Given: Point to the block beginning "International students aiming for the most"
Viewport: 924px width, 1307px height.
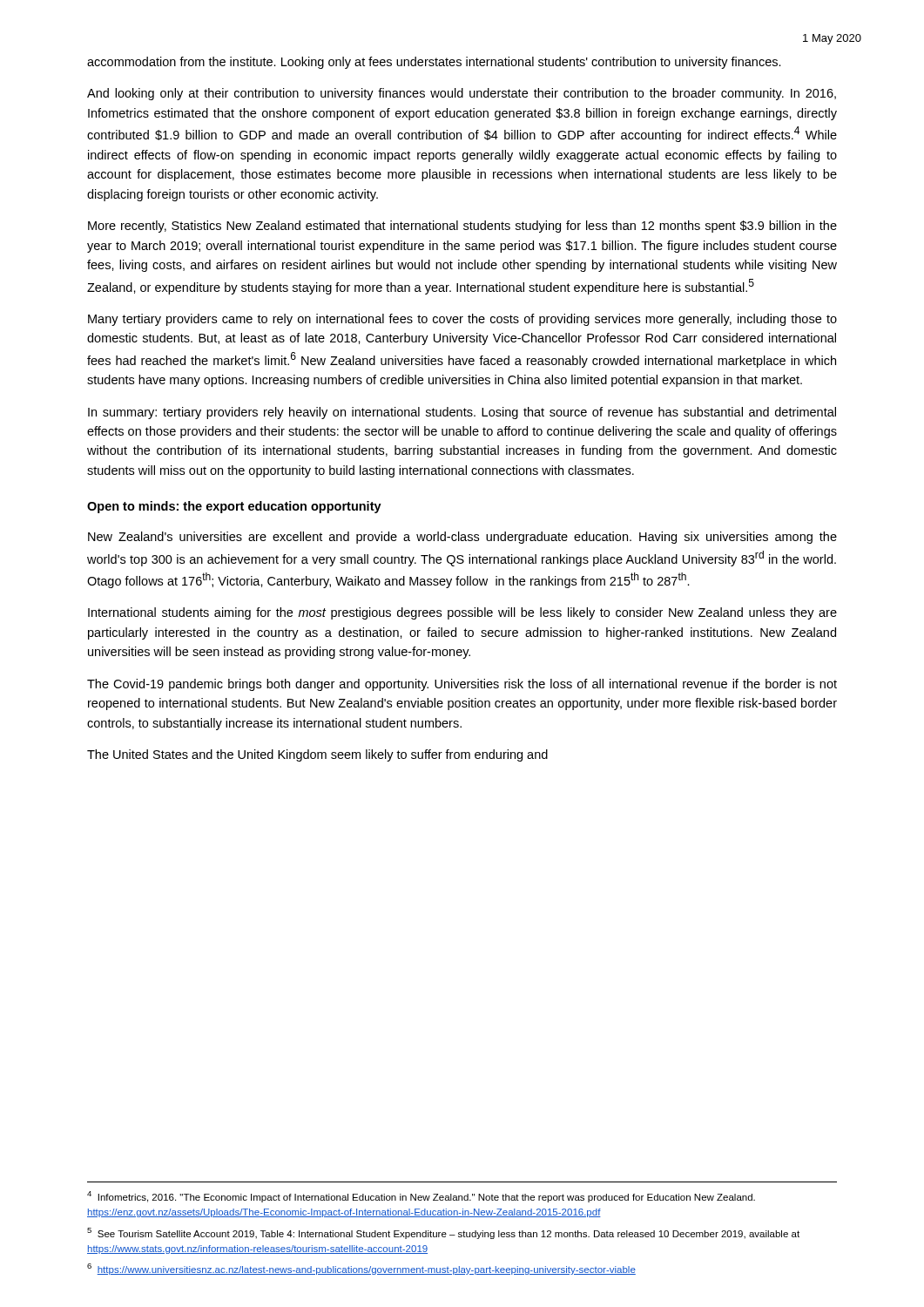Looking at the screenshot, I should 462,632.
